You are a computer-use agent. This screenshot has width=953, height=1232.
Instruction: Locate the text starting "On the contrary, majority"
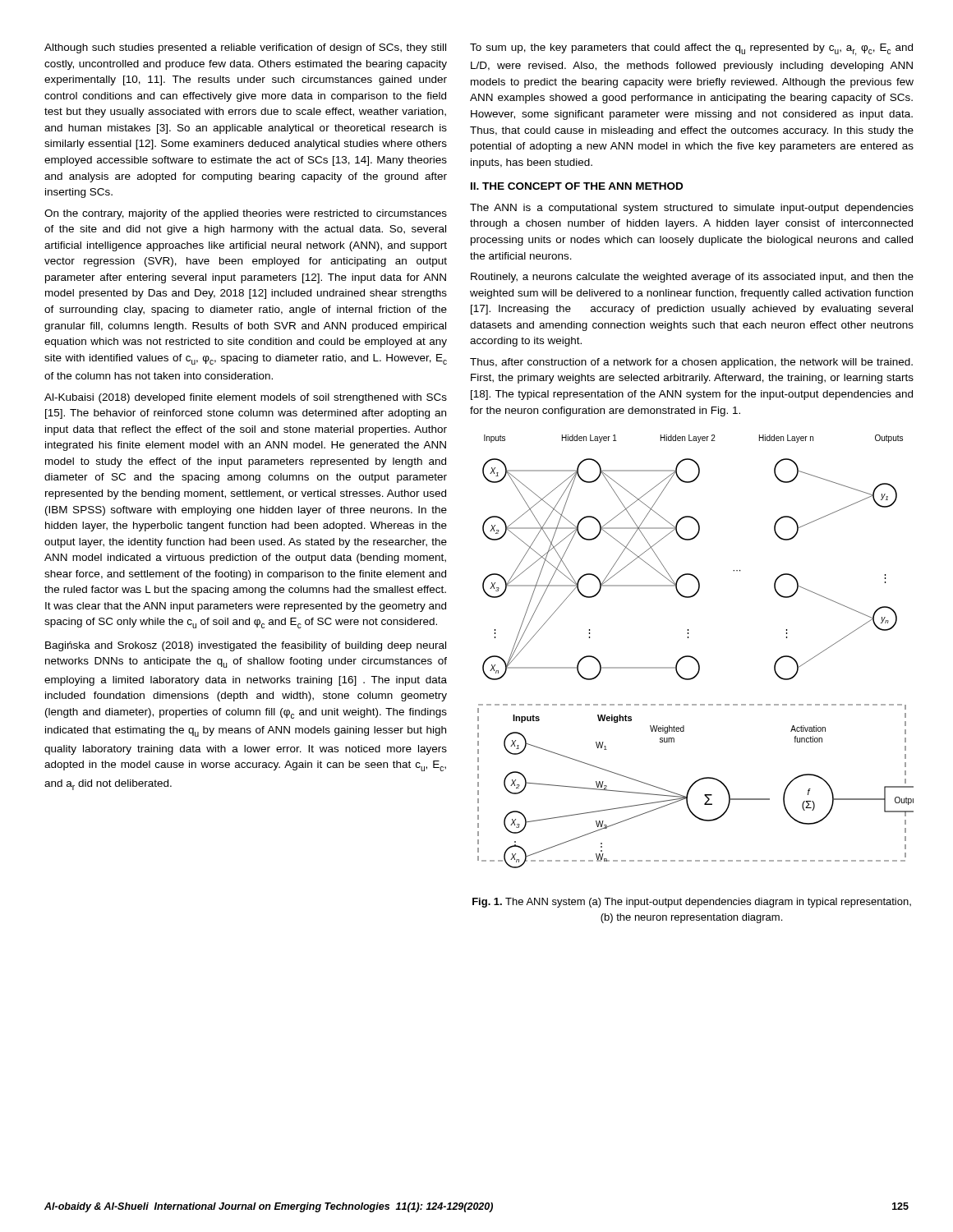pos(246,295)
